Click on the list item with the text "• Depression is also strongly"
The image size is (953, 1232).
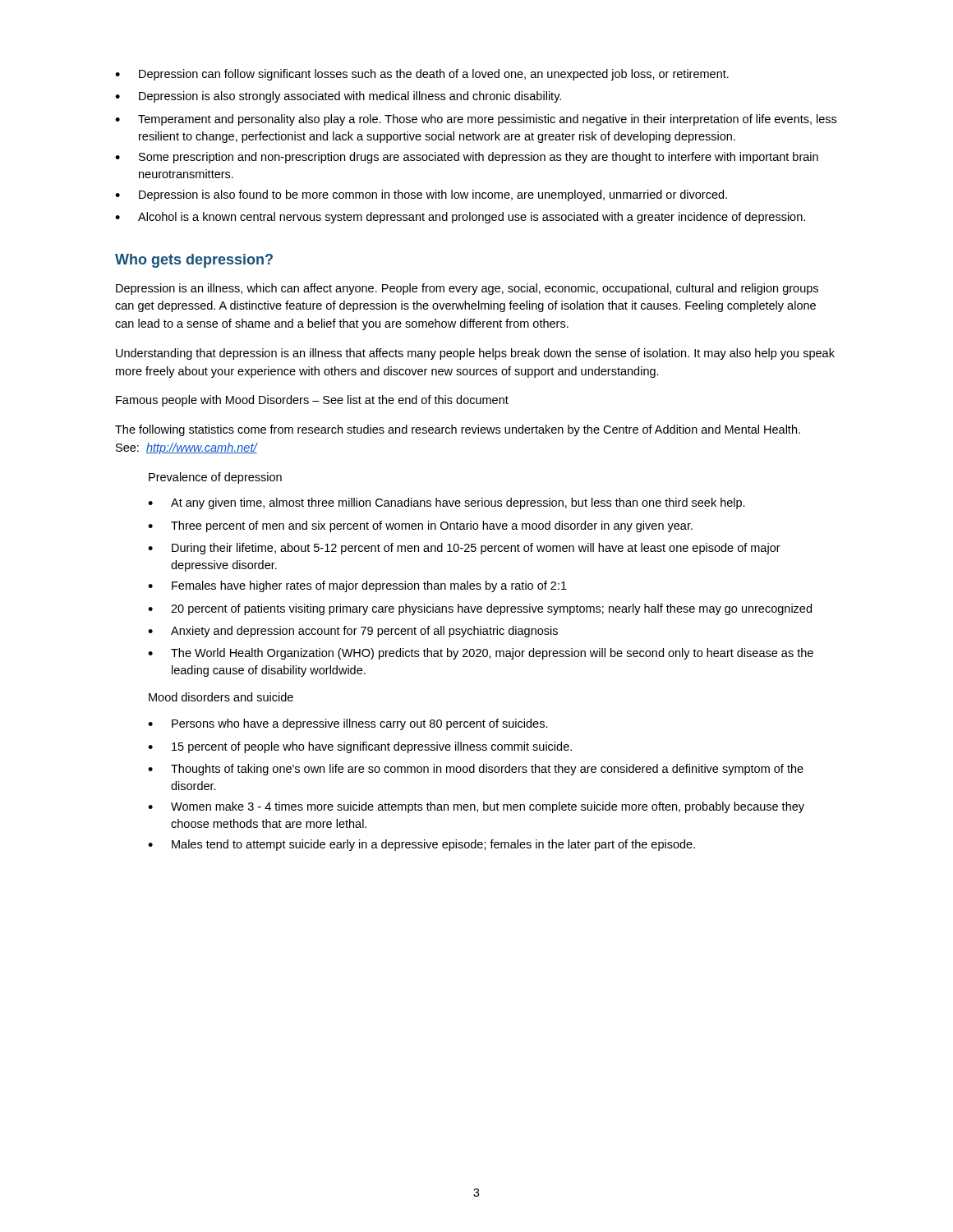click(x=476, y=98)
